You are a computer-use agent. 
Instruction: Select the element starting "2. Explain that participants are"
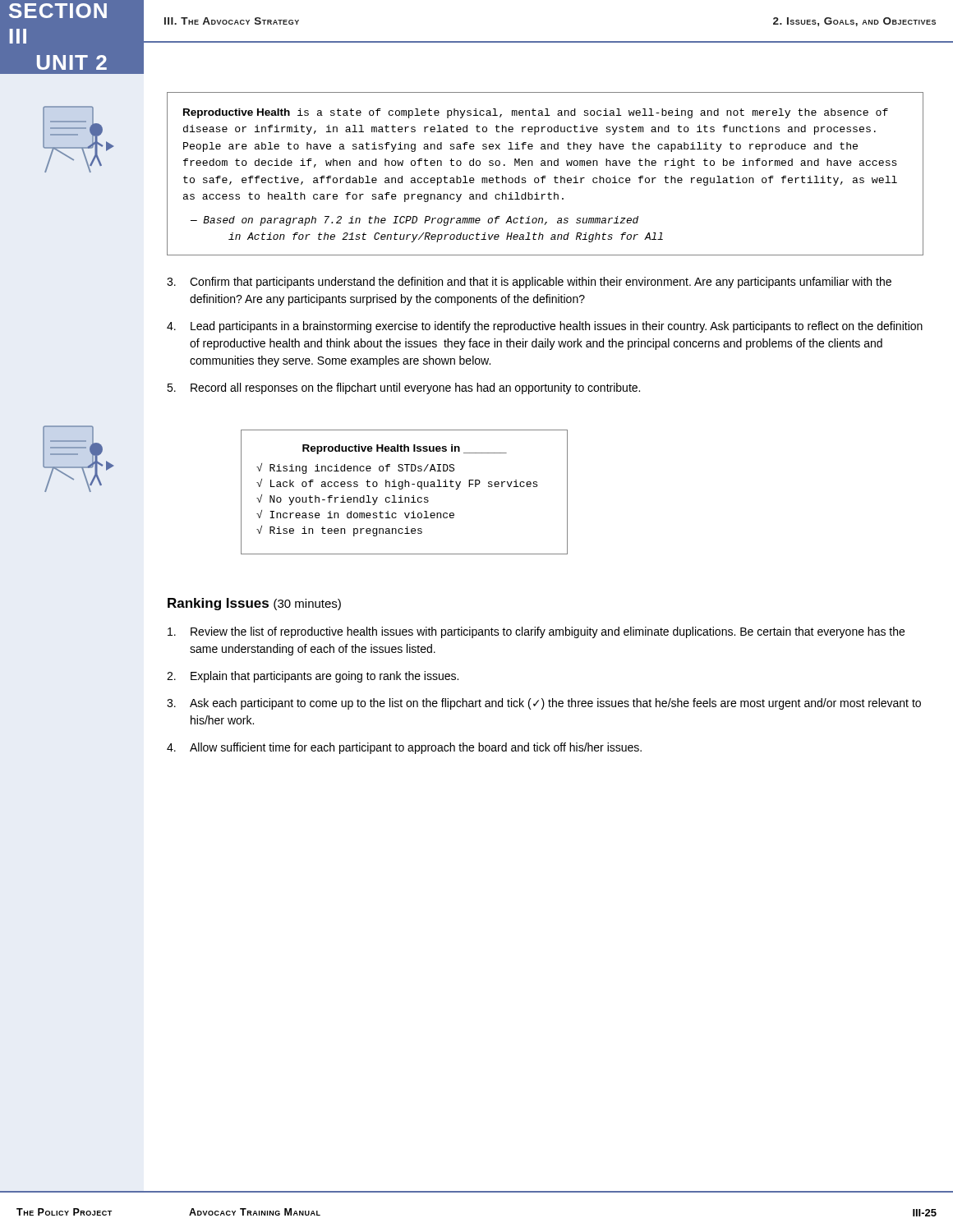coord(313,677)
